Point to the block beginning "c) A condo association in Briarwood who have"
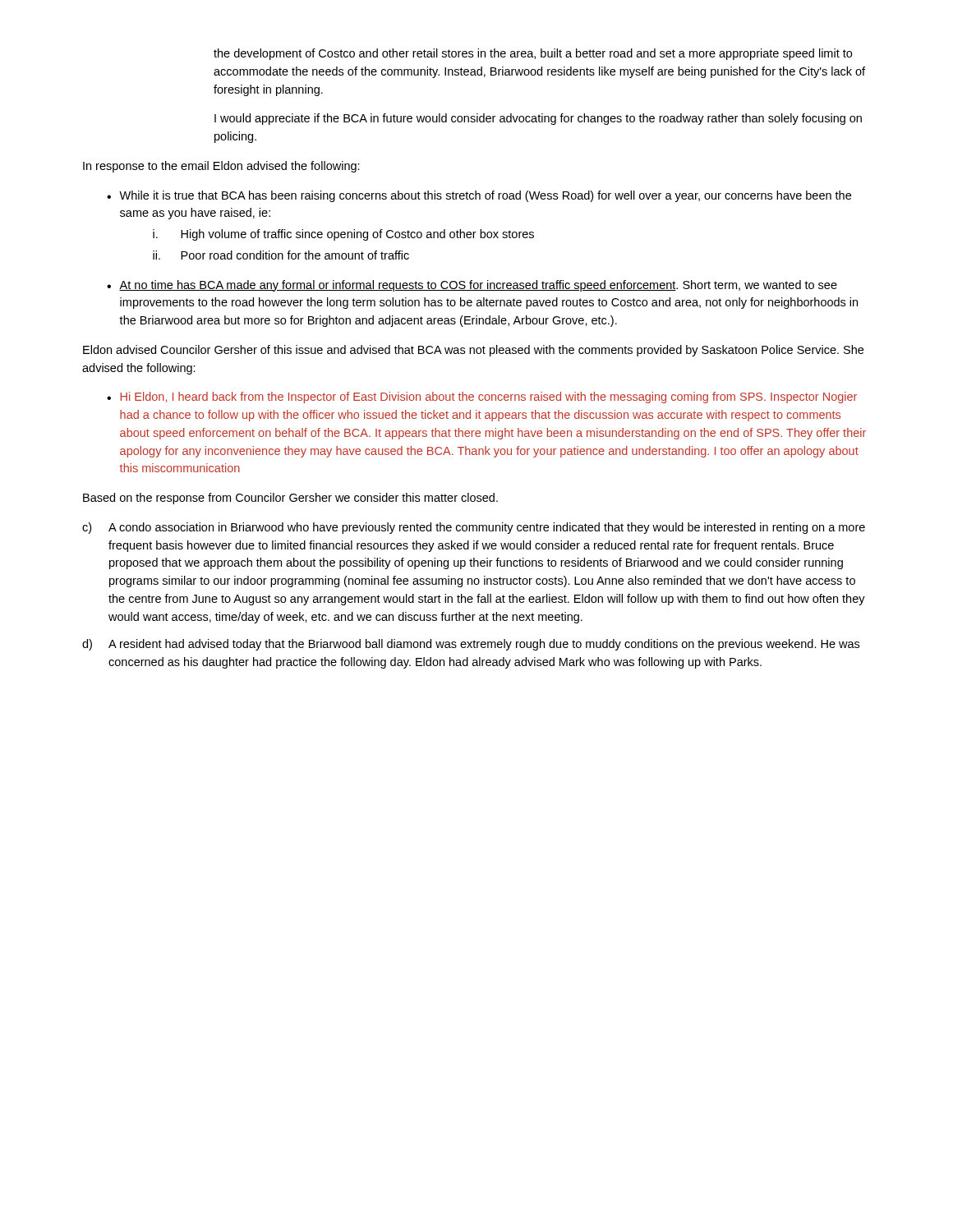Screen dimensions: 1232x953 pos(476,573)
